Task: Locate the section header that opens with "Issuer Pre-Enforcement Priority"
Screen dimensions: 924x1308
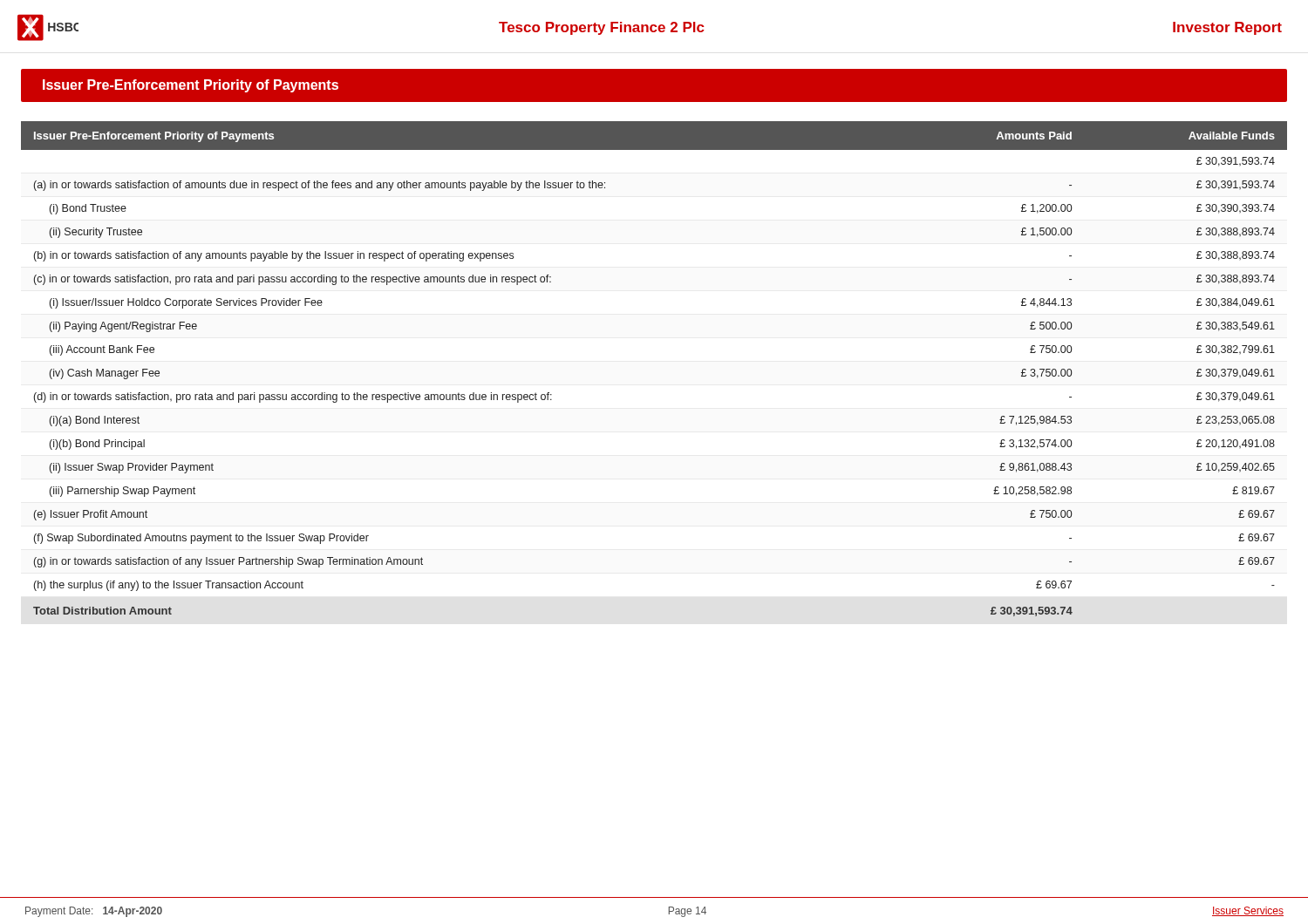Action: (x=190, y=85)
